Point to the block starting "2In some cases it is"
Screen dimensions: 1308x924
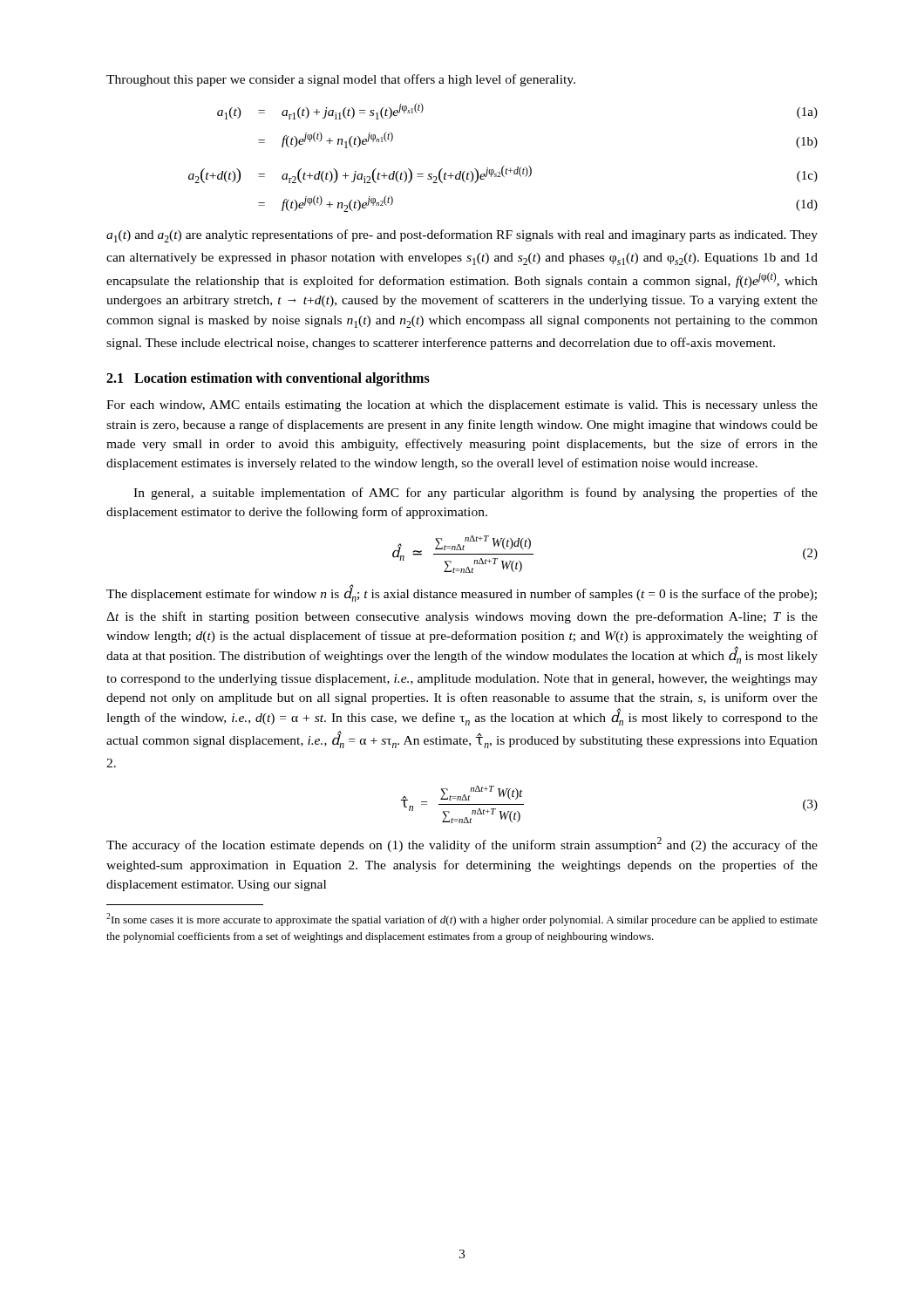coord(462,927)
